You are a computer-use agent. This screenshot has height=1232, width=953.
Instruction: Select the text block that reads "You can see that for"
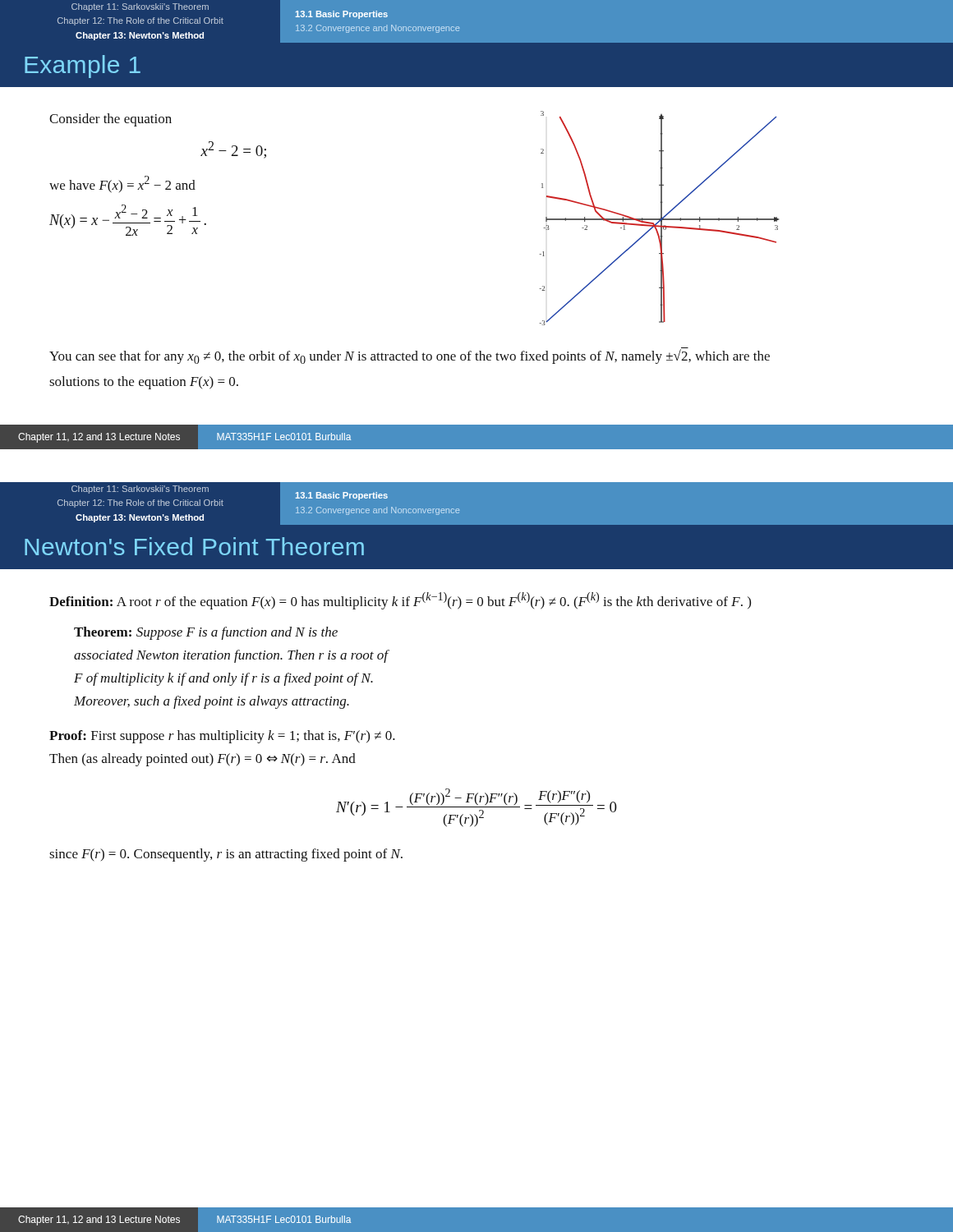pos(410,369)
